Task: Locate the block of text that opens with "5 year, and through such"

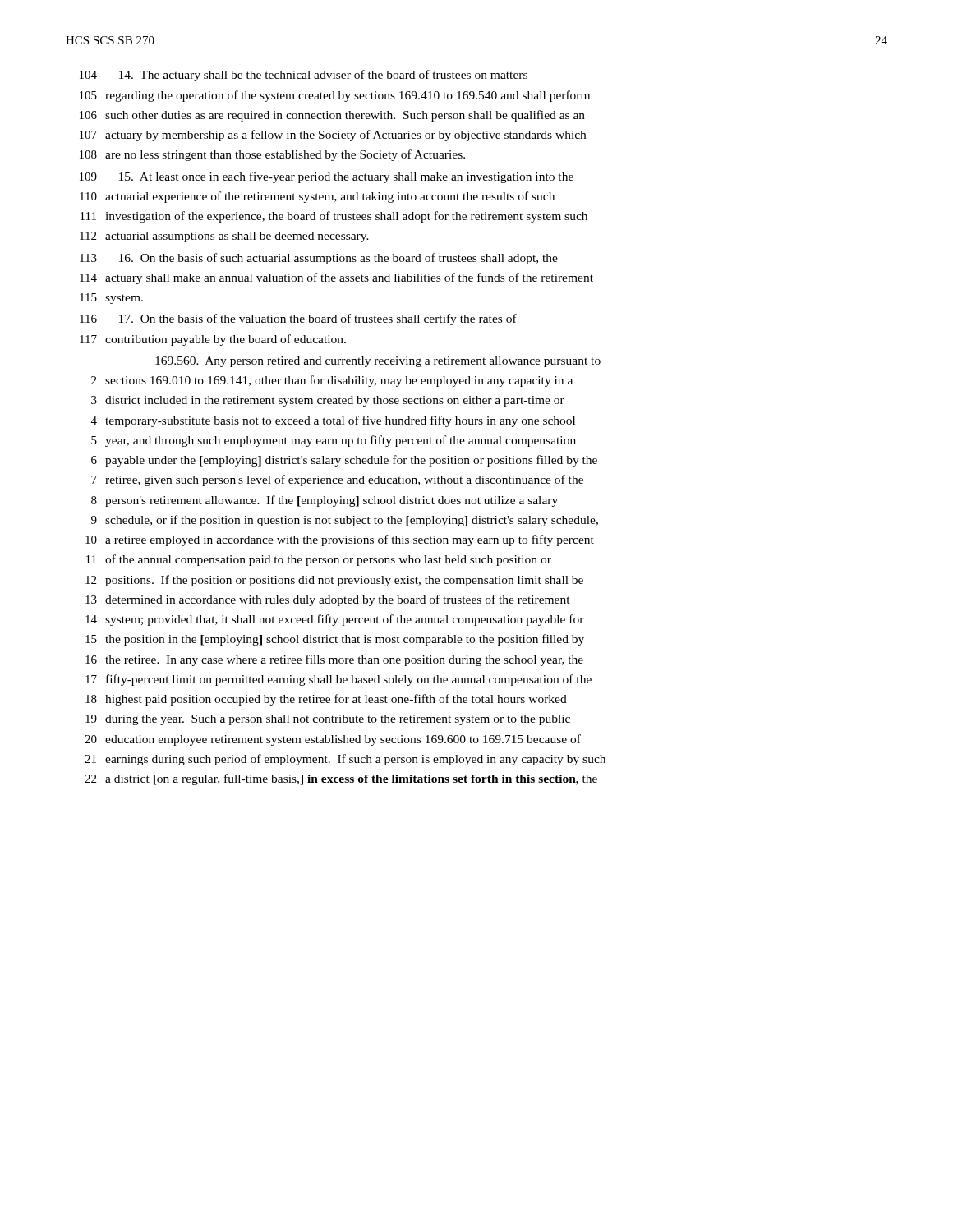Action: coord(476,440)
